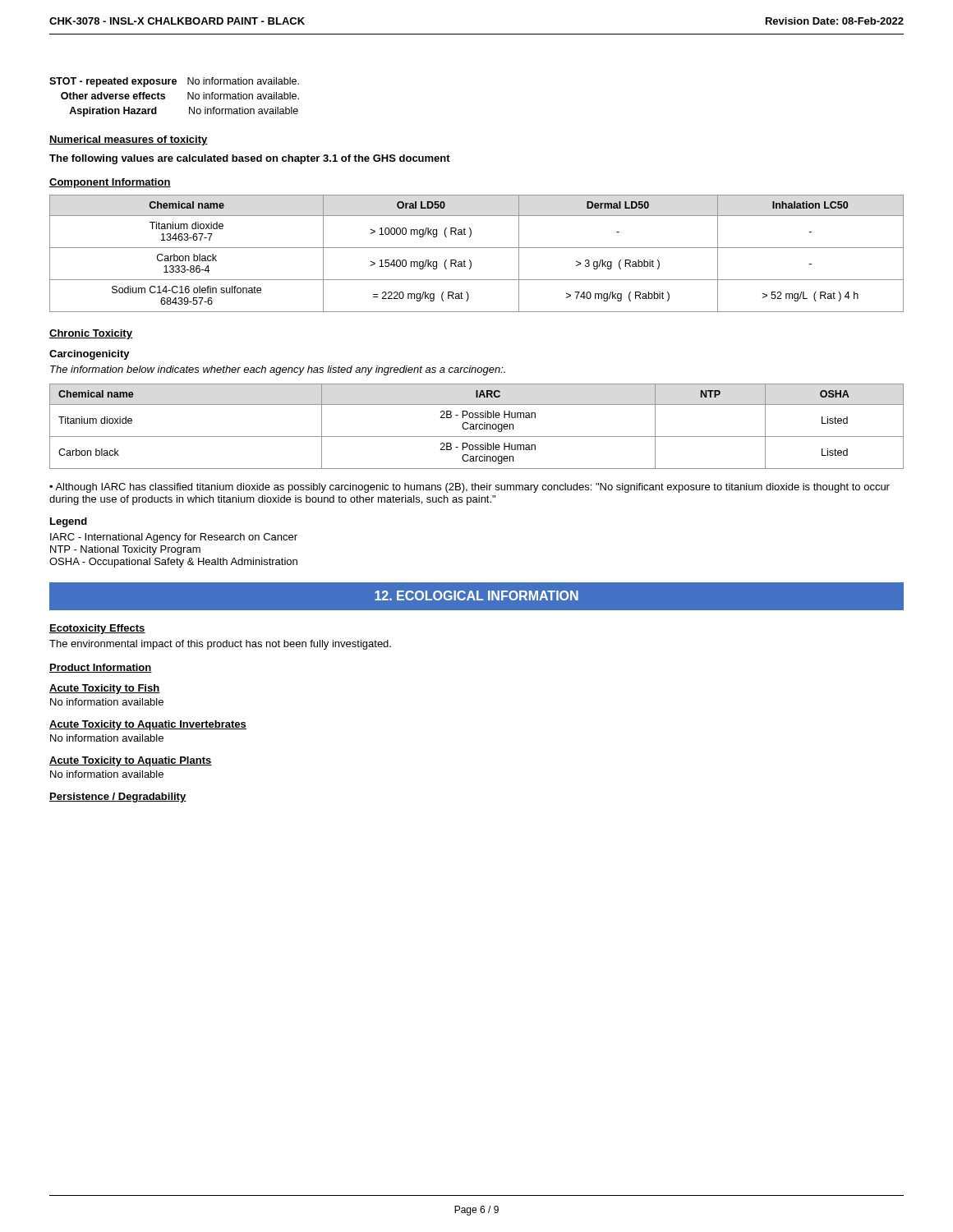Find the section header that says "Persistence / Degradability"

tap(118, 796)
